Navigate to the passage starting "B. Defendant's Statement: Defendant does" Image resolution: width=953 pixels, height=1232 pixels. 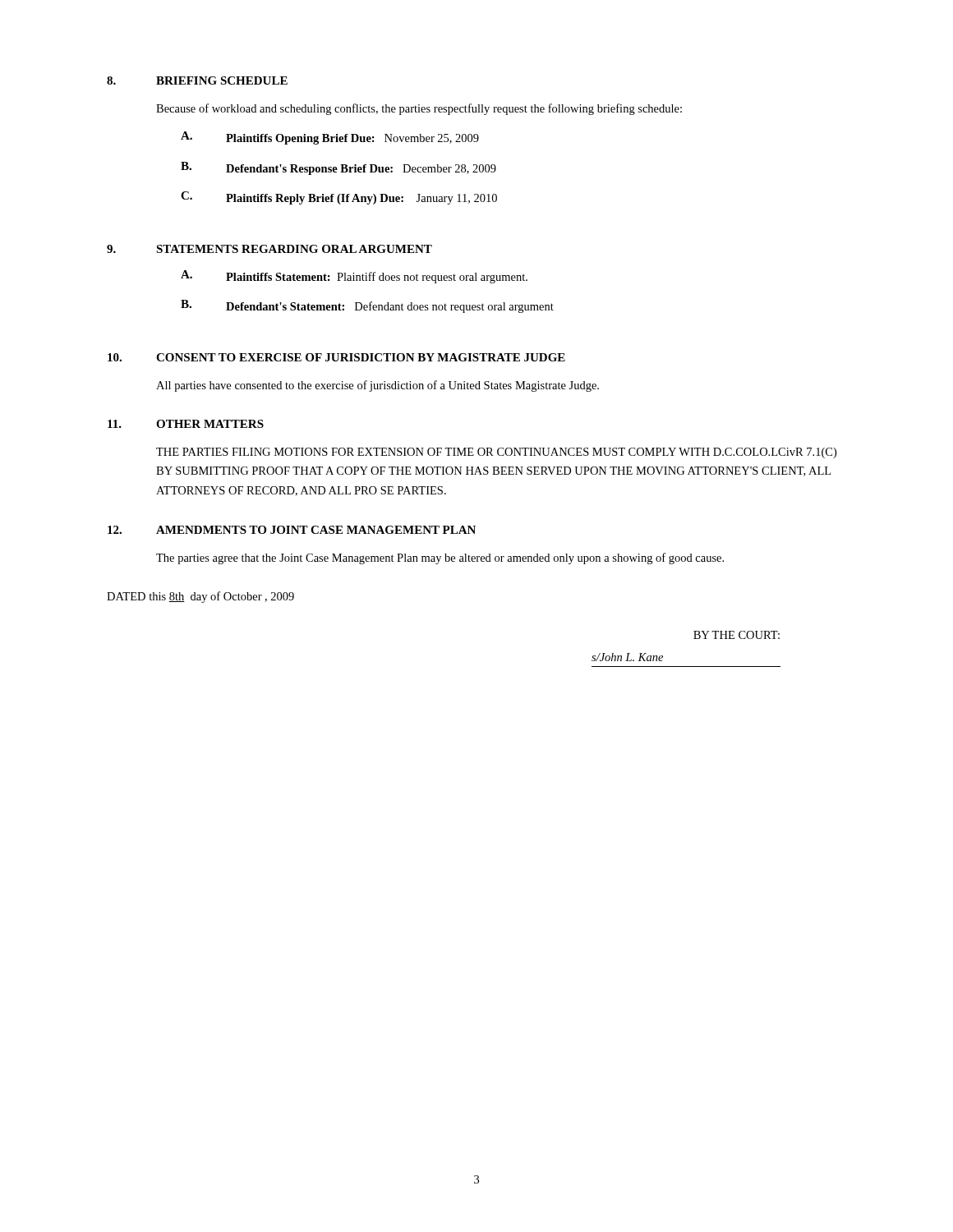click(513, 307)
